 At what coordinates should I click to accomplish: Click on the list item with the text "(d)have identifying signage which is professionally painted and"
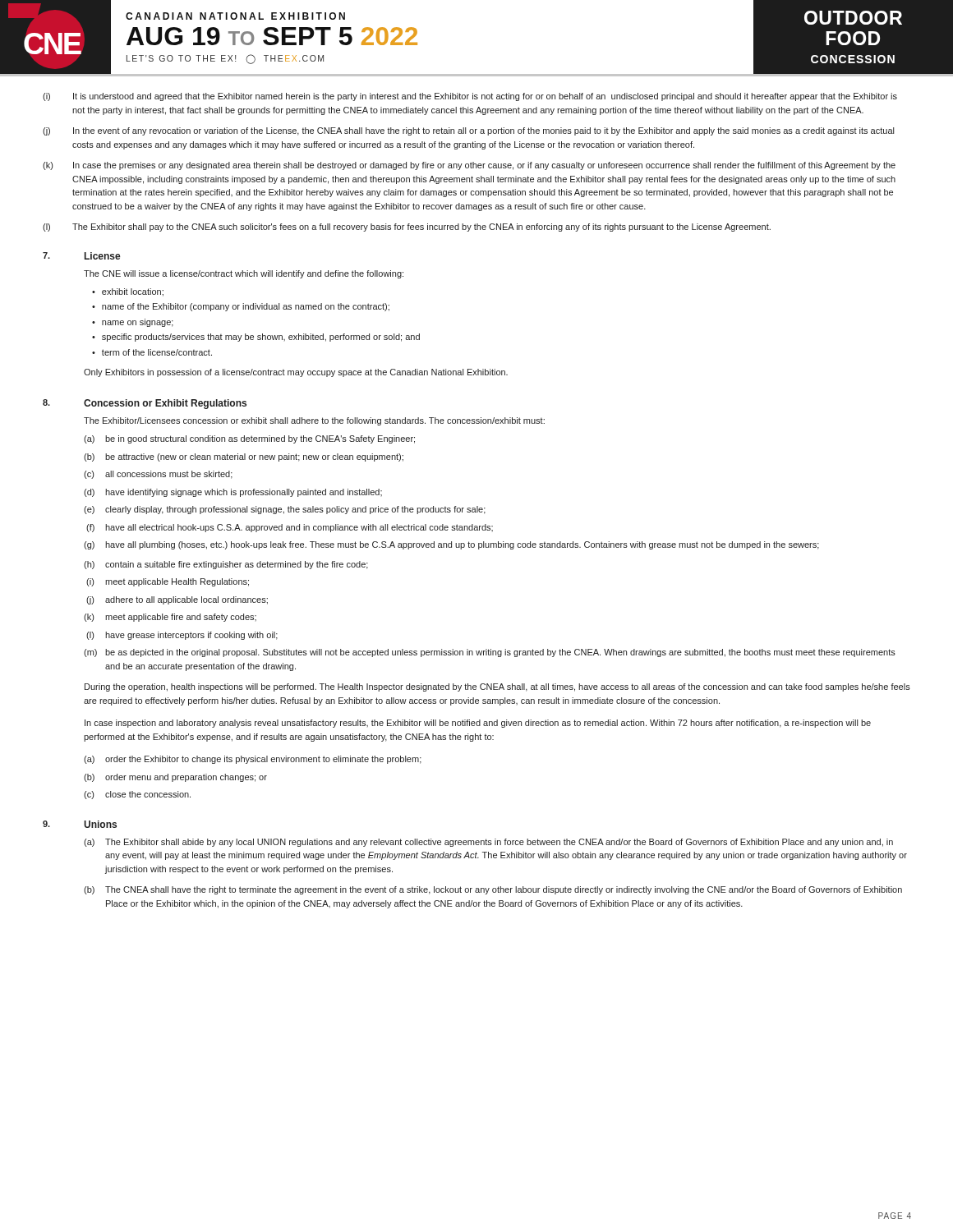[233, 493]
